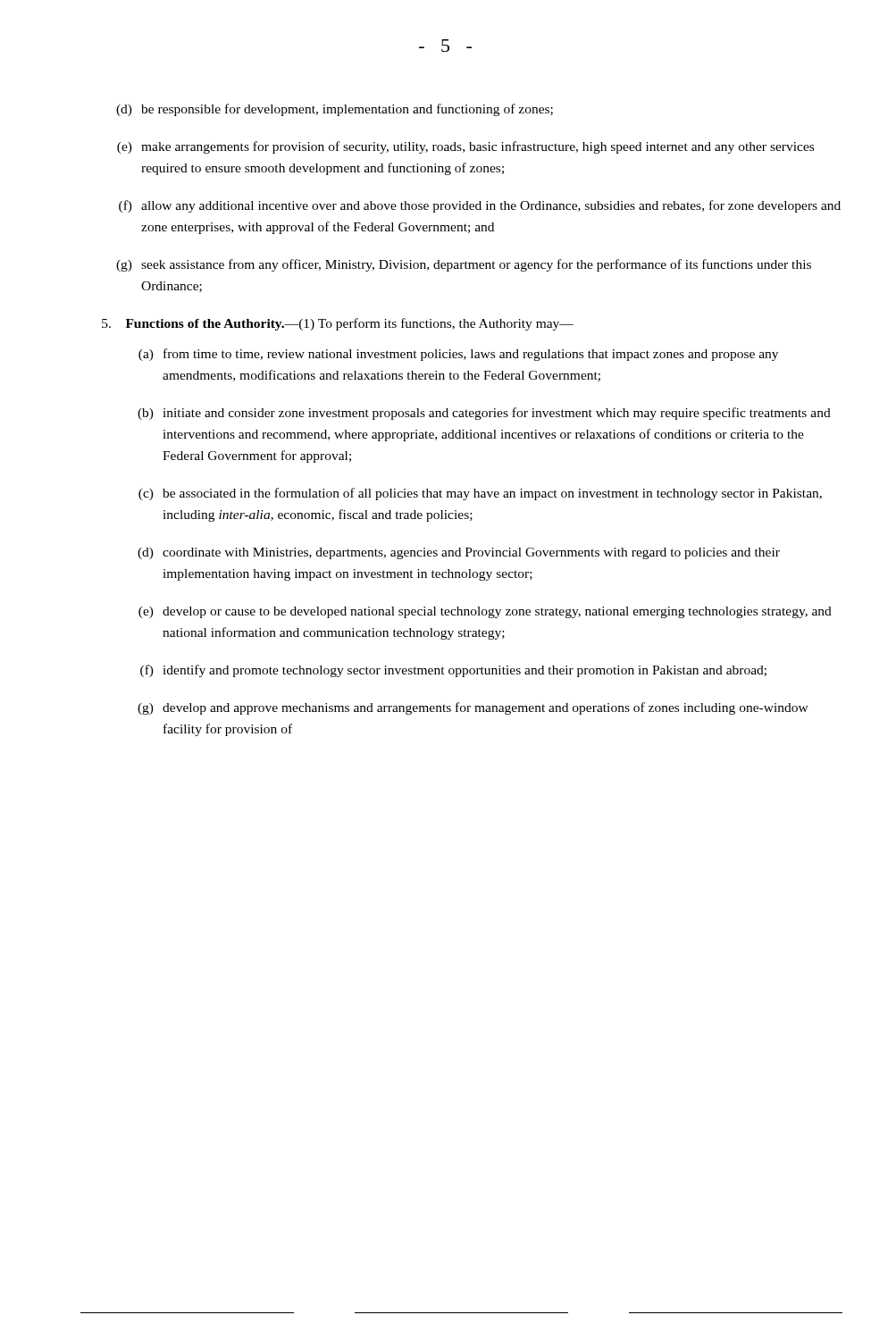Click on the list item with the text "(d) be responsible for"
This screenshot has width=896, height=1340.
461,109
